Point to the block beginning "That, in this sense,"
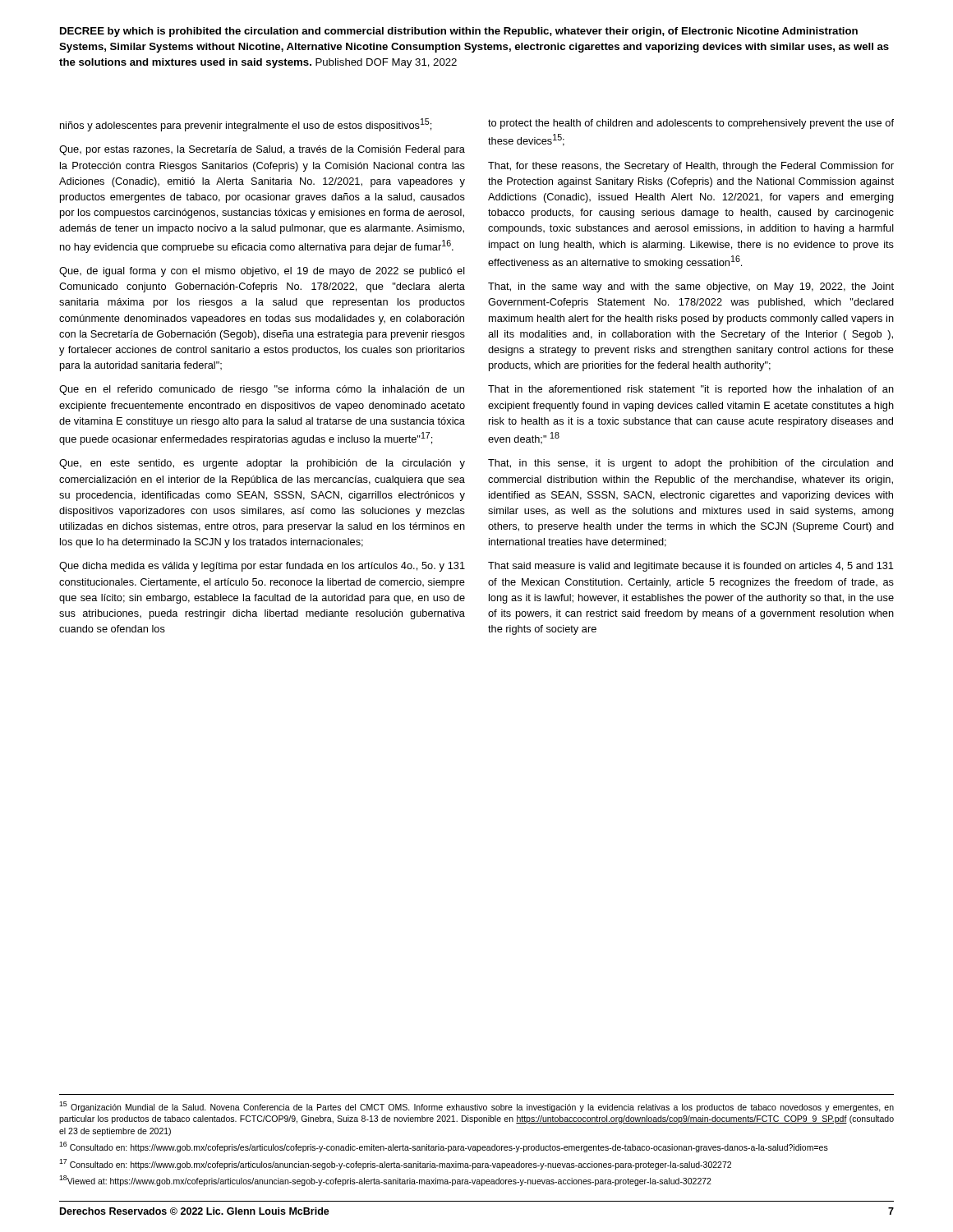The height and width of the screenshot is (1232, 953). 691,503
